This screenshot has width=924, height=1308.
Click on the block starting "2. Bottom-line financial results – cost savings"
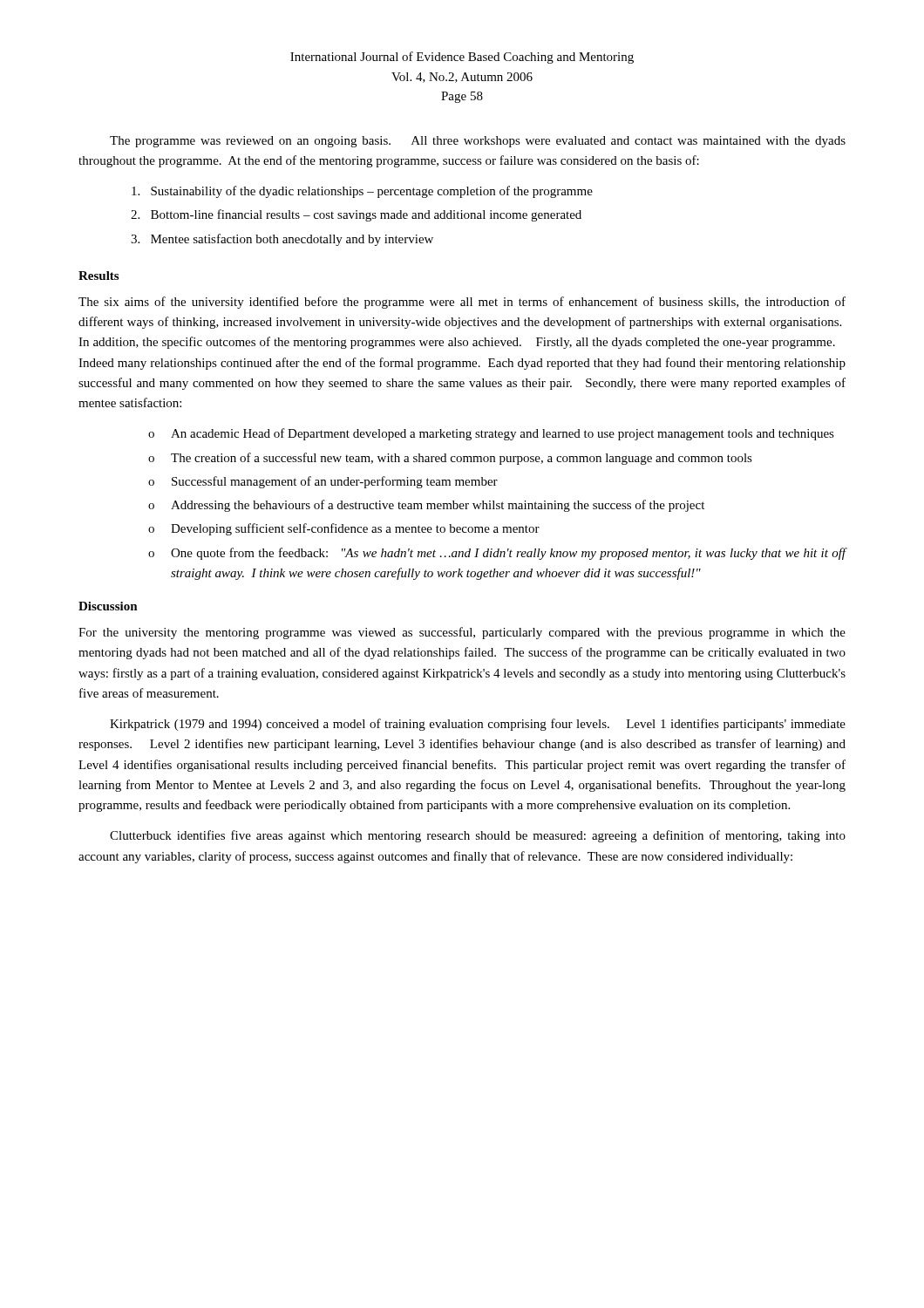tap(356, 215)
